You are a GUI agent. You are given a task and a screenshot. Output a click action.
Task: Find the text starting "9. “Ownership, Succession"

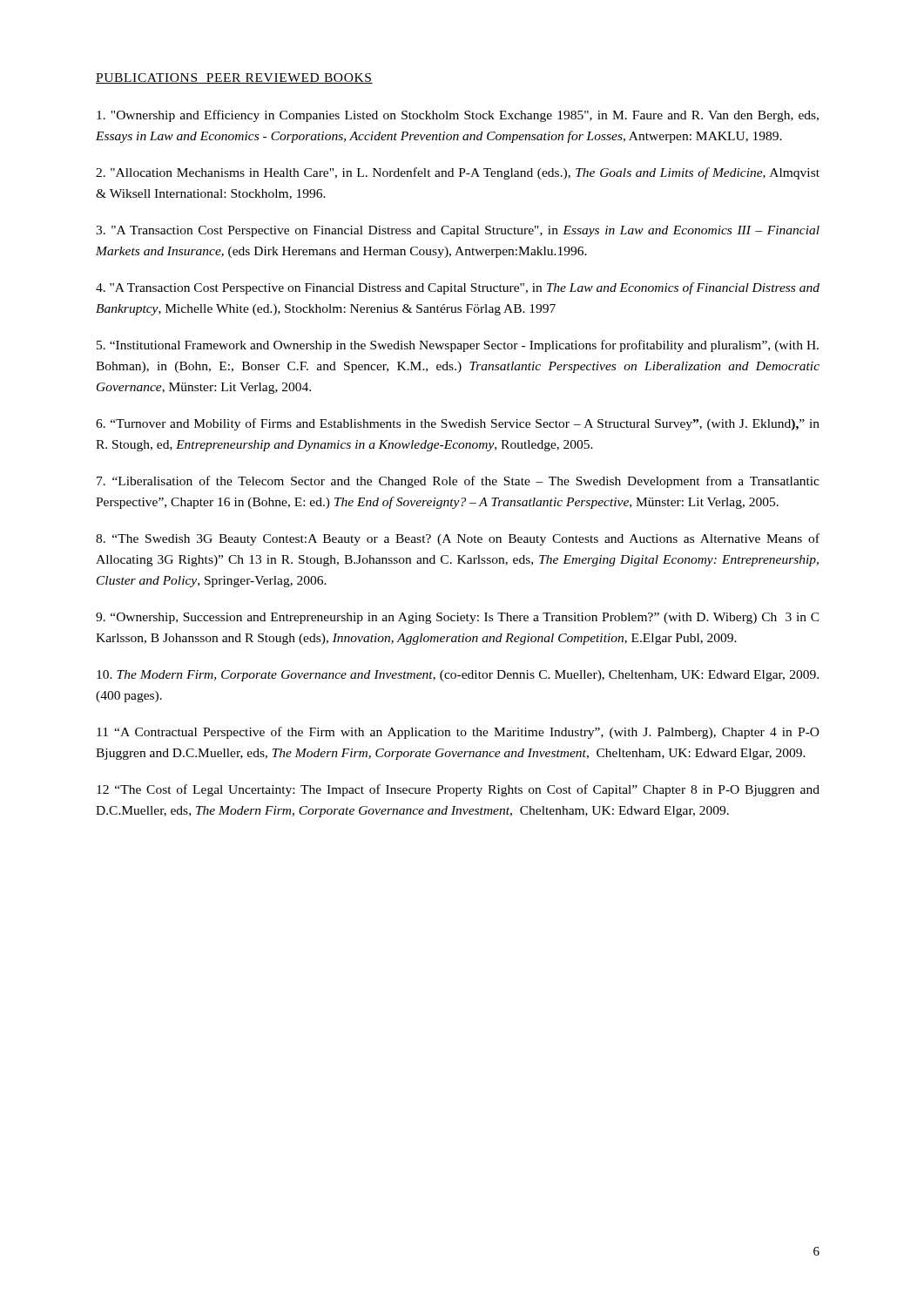tap(458, 627)
